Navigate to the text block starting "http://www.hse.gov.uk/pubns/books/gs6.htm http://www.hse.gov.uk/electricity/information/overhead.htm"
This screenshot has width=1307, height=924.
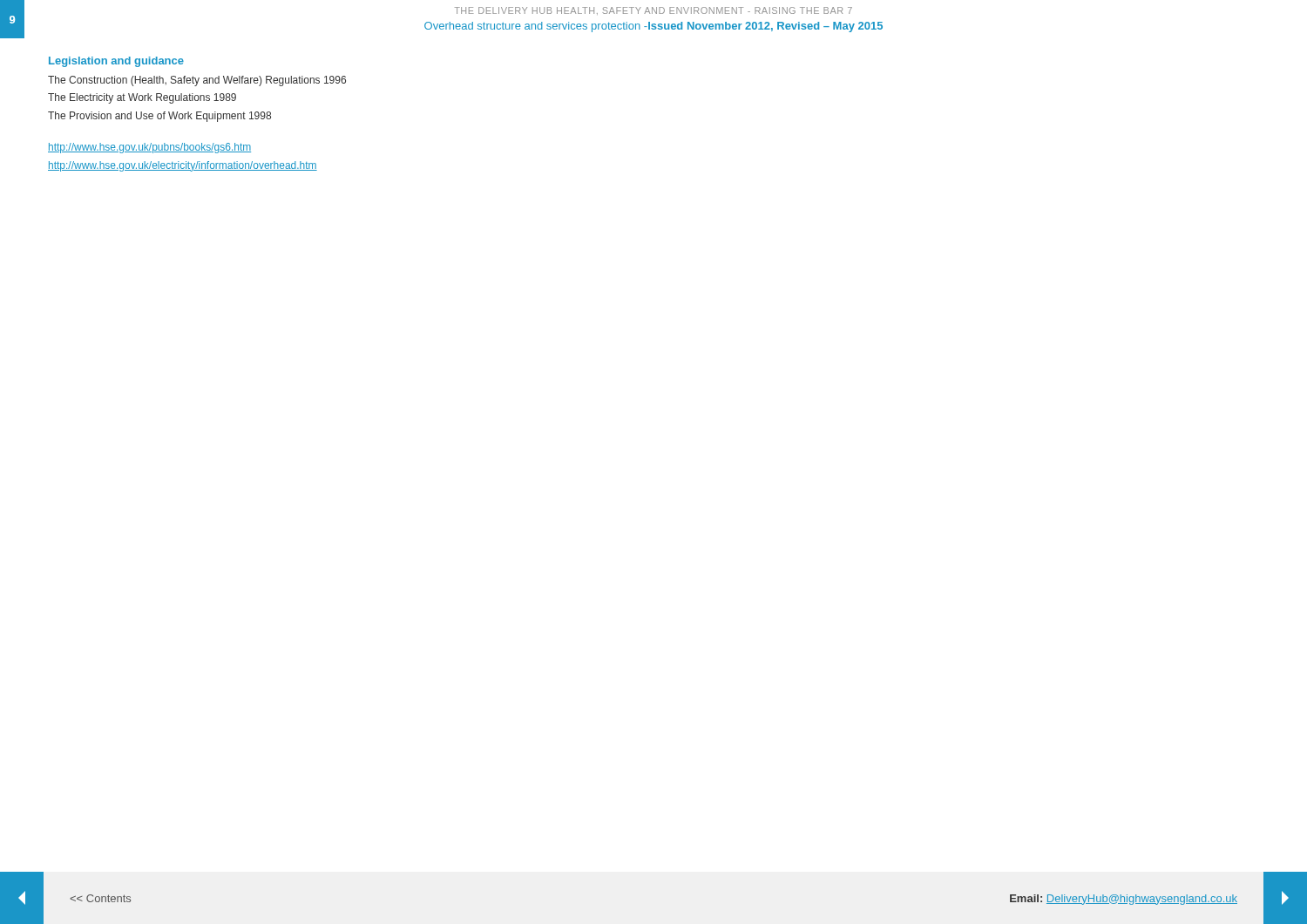(149, 148)
